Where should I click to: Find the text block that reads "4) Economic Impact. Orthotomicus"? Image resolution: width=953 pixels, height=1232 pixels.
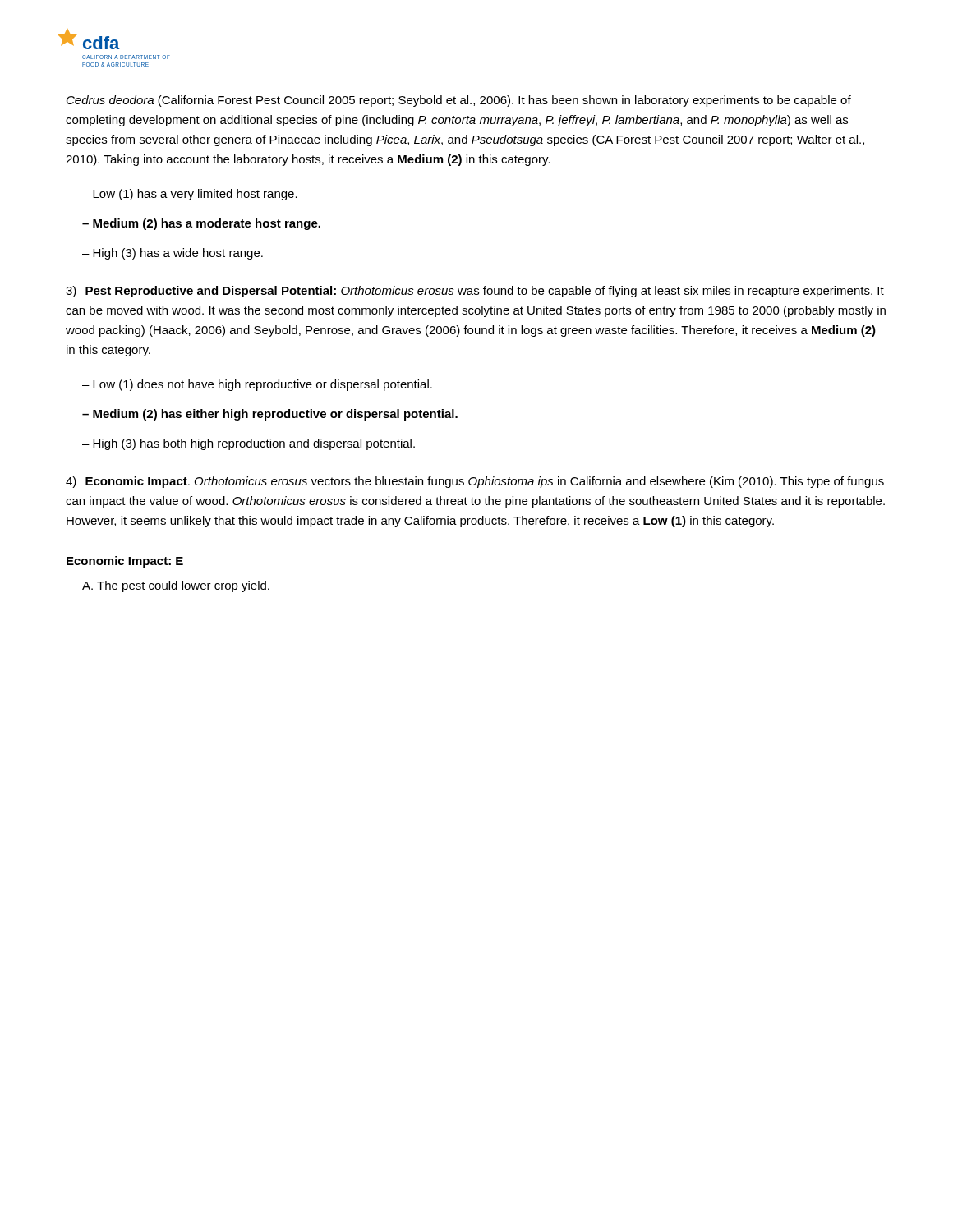[x=476, y=501]
